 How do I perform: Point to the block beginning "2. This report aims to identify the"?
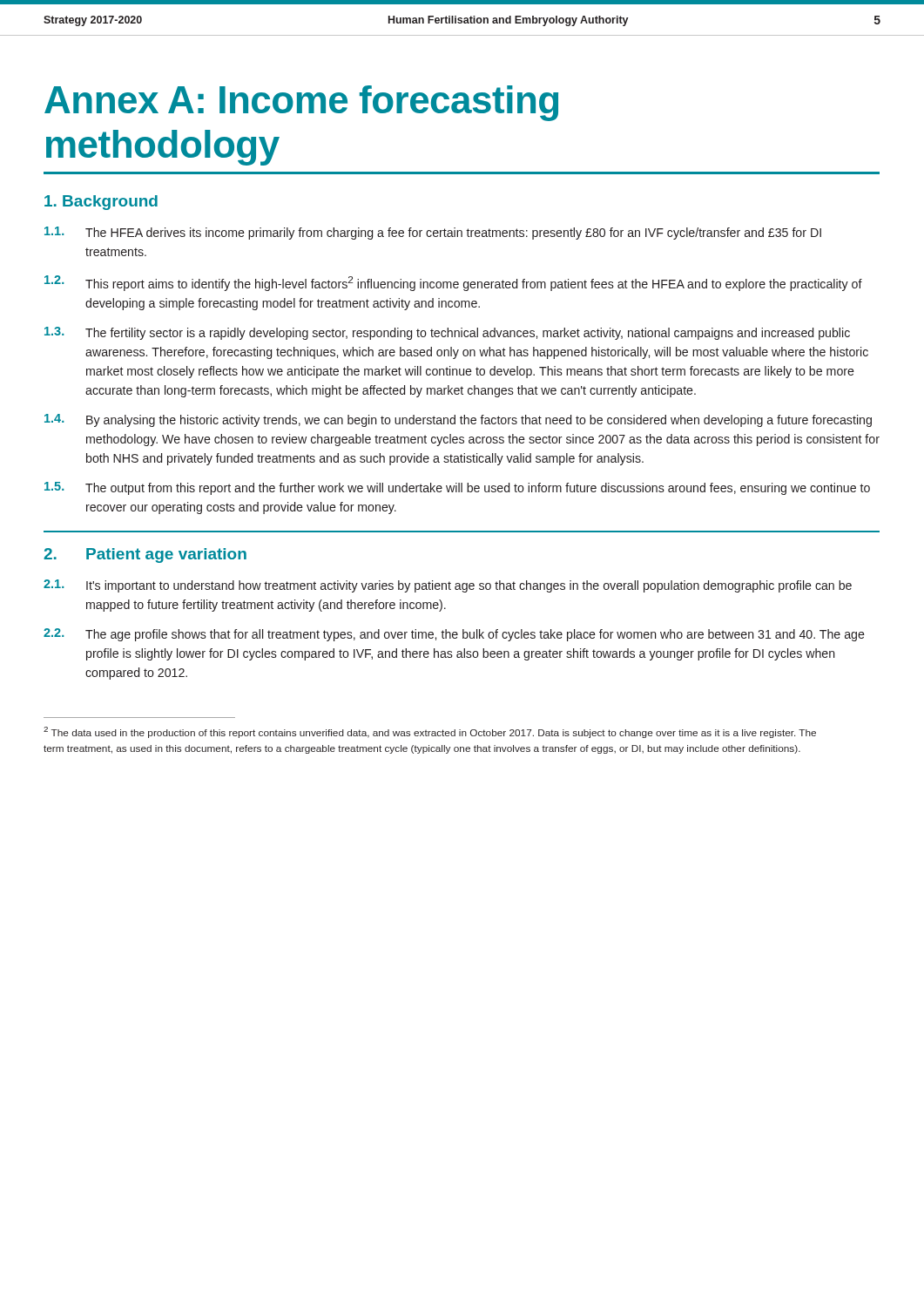point(462,292)
